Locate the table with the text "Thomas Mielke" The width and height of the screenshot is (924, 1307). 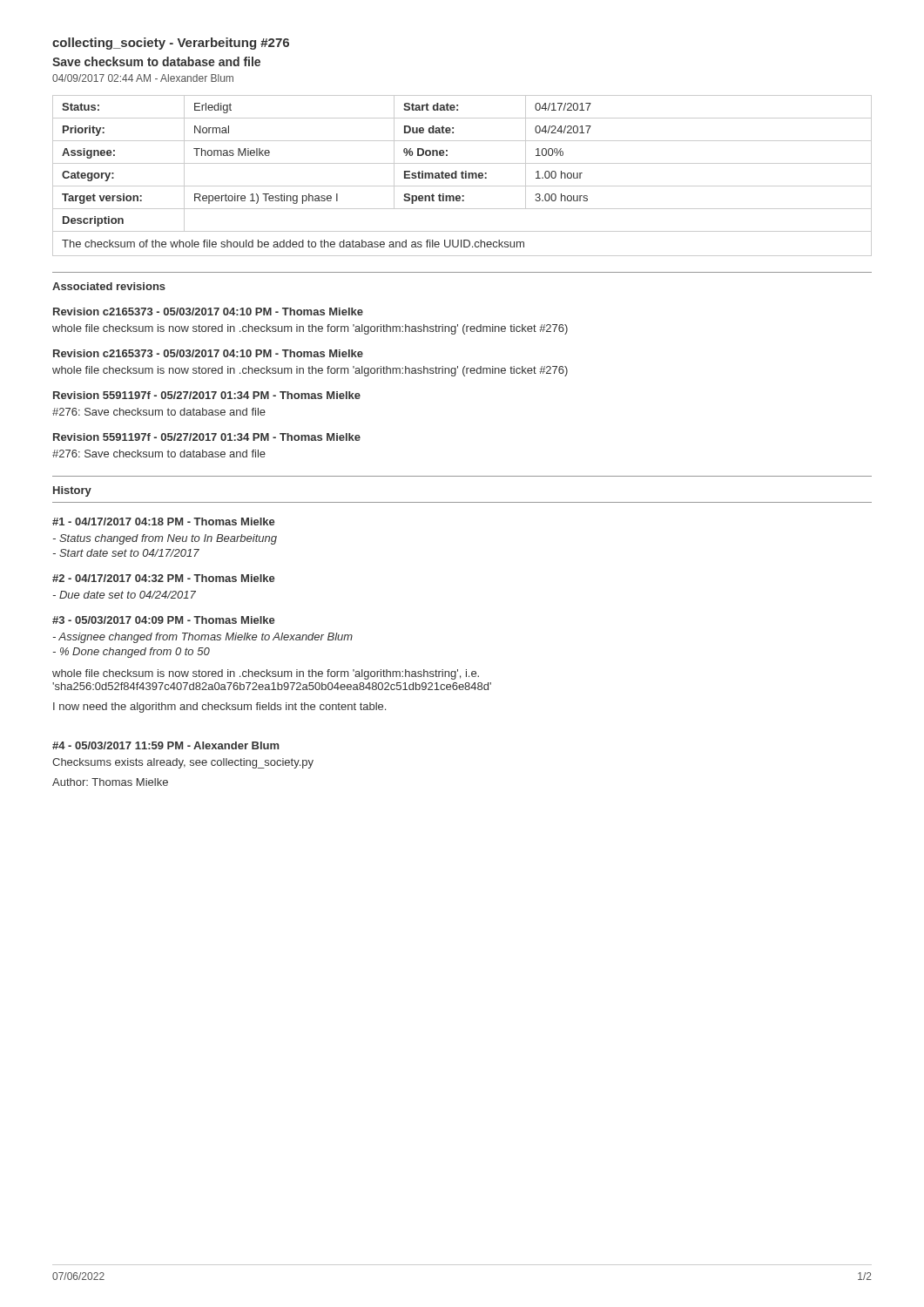pyautogui.click(x=462, y=176)
